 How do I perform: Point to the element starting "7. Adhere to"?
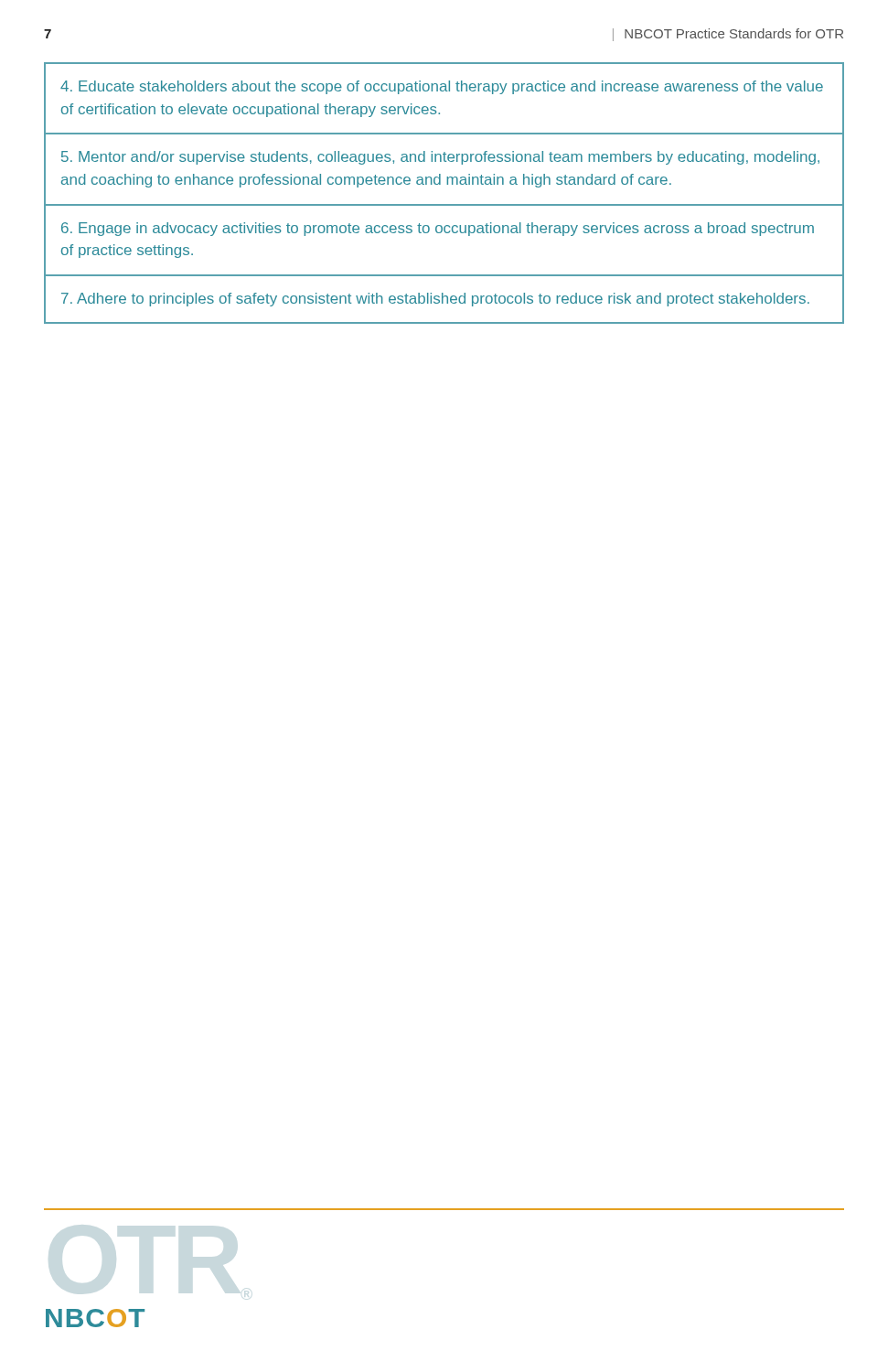444,299
